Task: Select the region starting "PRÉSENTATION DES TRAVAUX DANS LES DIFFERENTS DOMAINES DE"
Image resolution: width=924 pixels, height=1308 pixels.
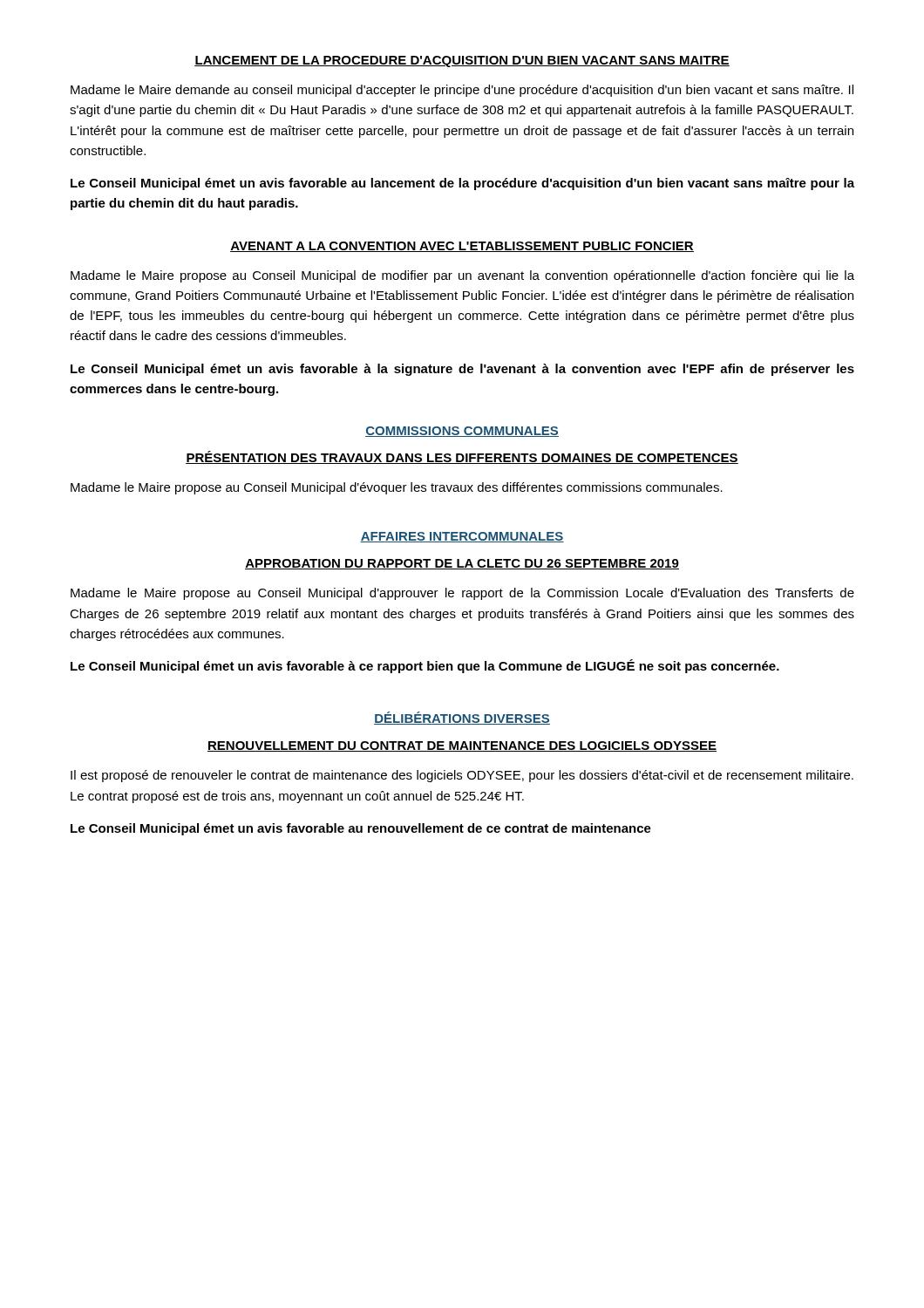Action: coord(462,457)
